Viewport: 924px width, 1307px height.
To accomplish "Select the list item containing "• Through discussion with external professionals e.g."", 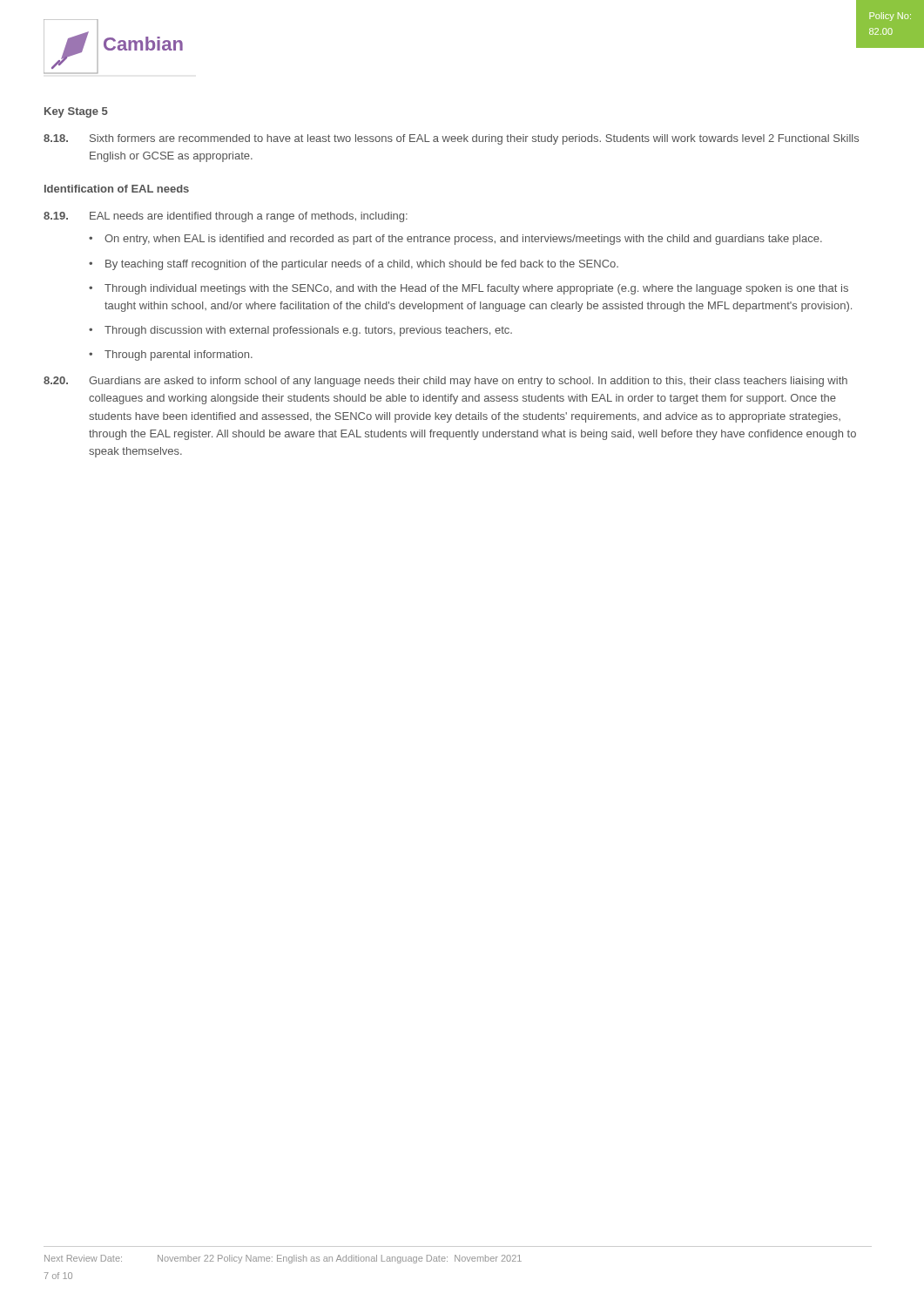I will pyautogui.click(x=301, y=330).
